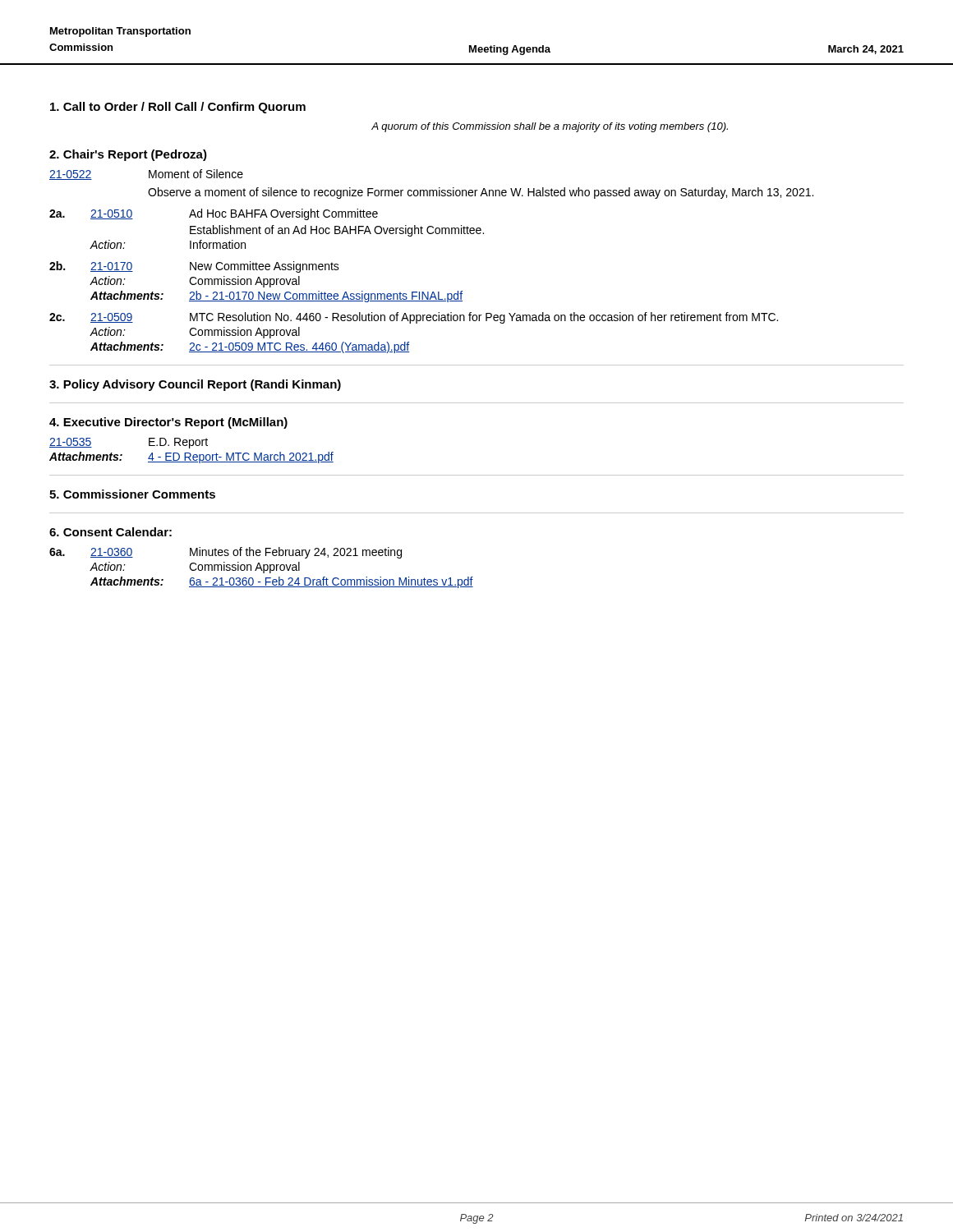Find the text with the text "Attachments: 2c - 21-0509 MTC Res. 4460 (Yamada).pdf"
Viewport: 953px width, 1232px height.
pos(250,347)
